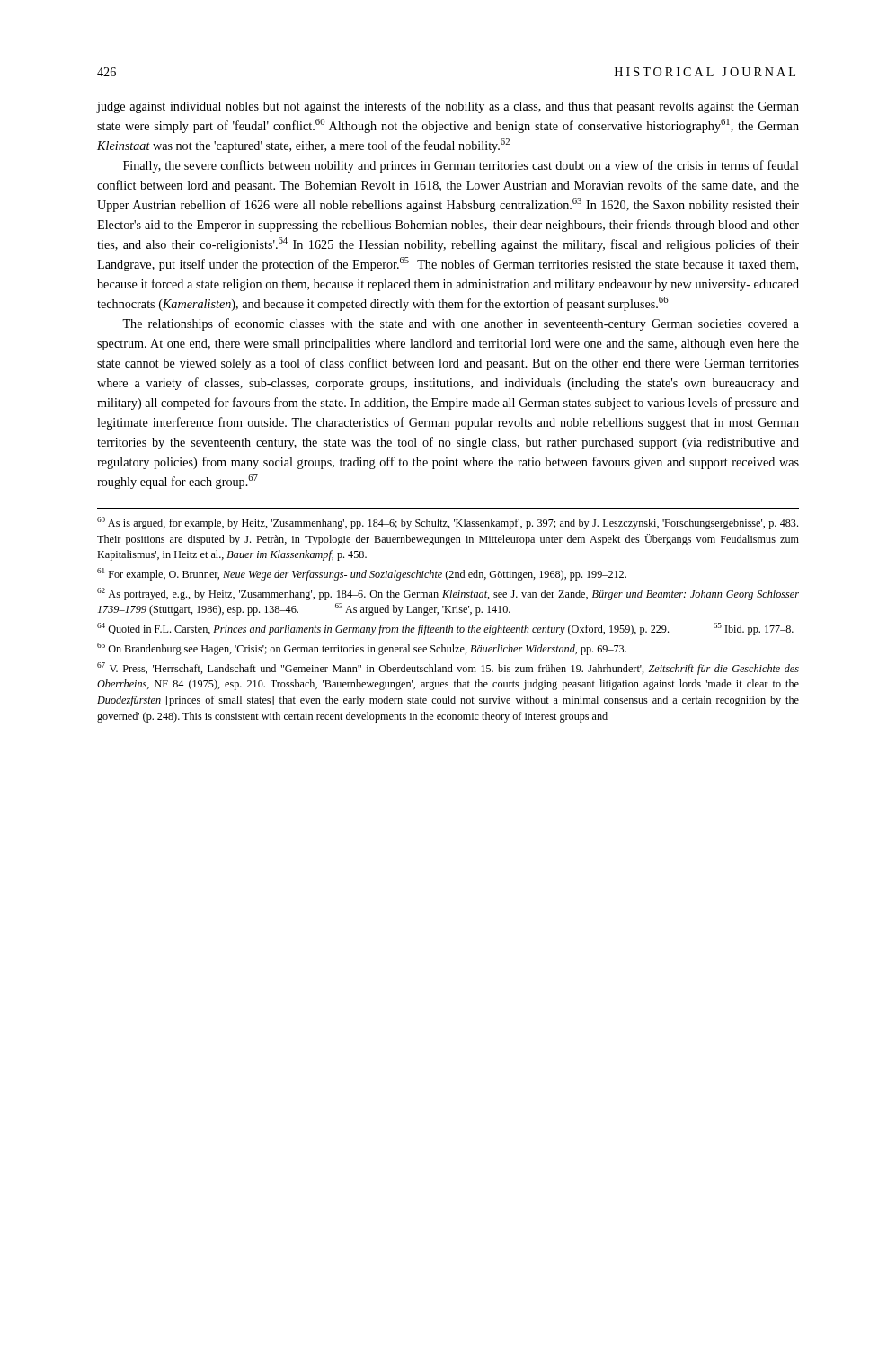Click on the footnote that says "62 As portrayed,"

pos(448,601)
